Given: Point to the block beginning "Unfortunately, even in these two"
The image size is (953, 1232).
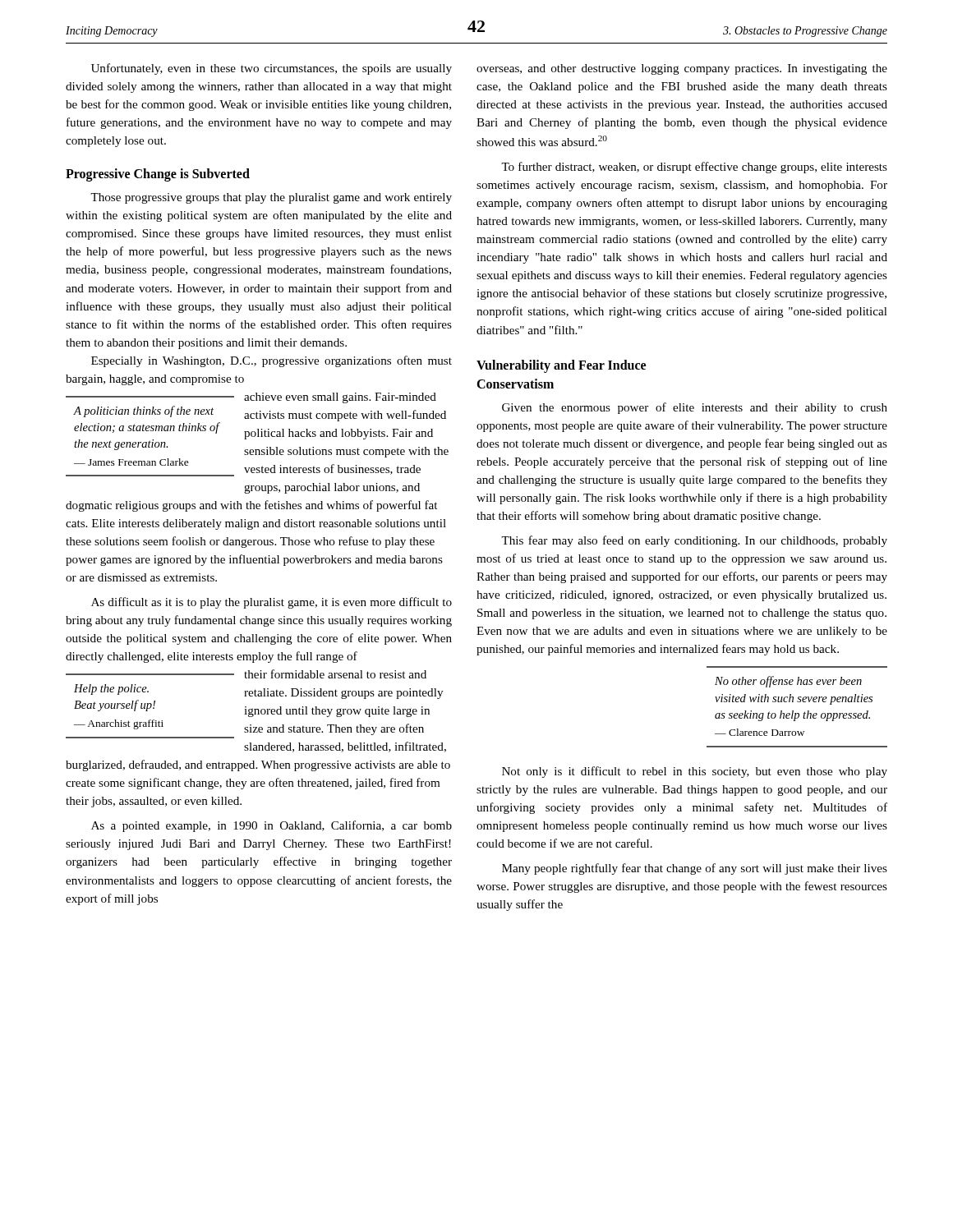Looking at the screenshot, I should 259,104.
